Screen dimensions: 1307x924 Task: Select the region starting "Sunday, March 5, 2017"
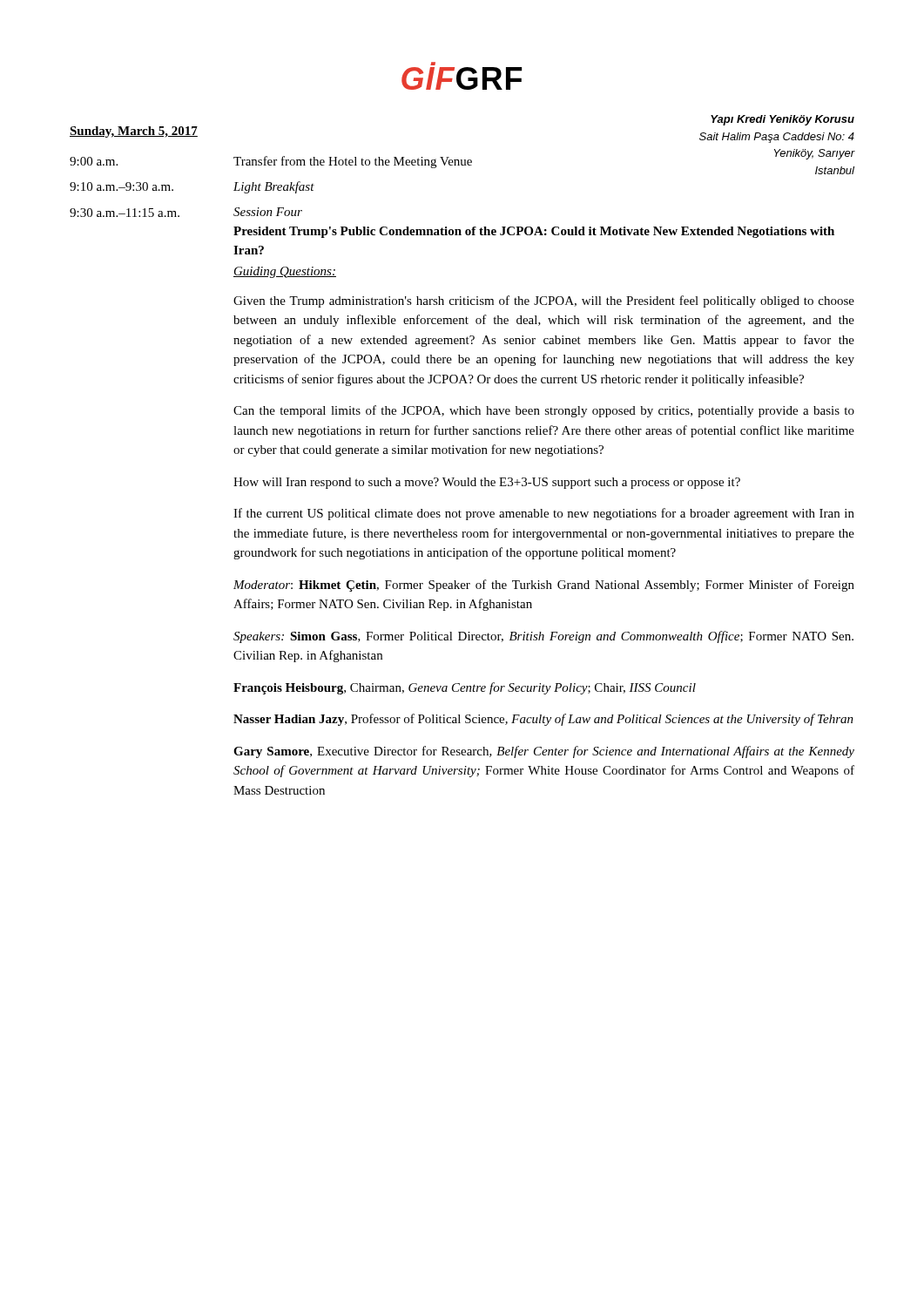(134, 131)
